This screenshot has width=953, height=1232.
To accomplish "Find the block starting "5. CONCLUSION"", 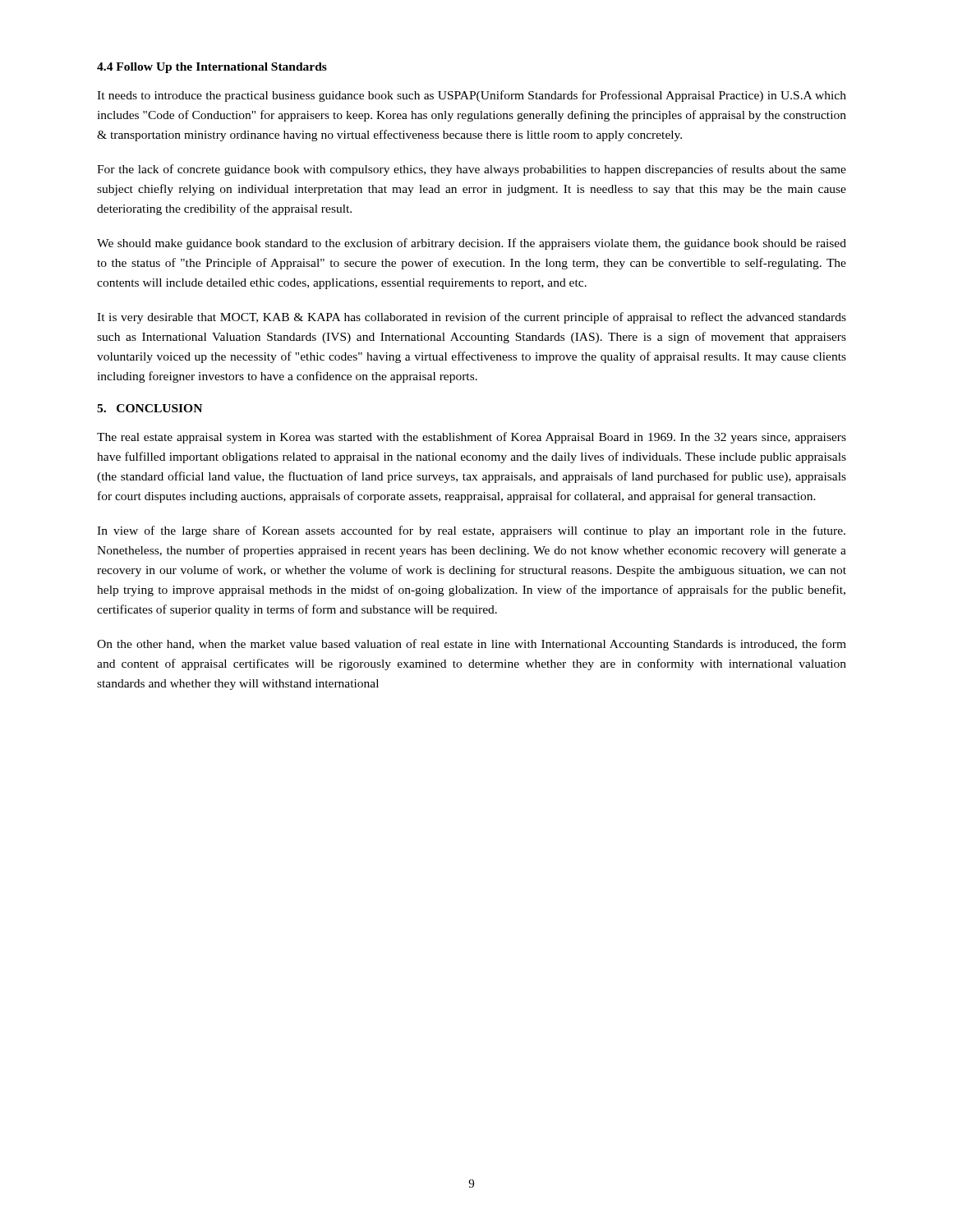I will [150, 408].
